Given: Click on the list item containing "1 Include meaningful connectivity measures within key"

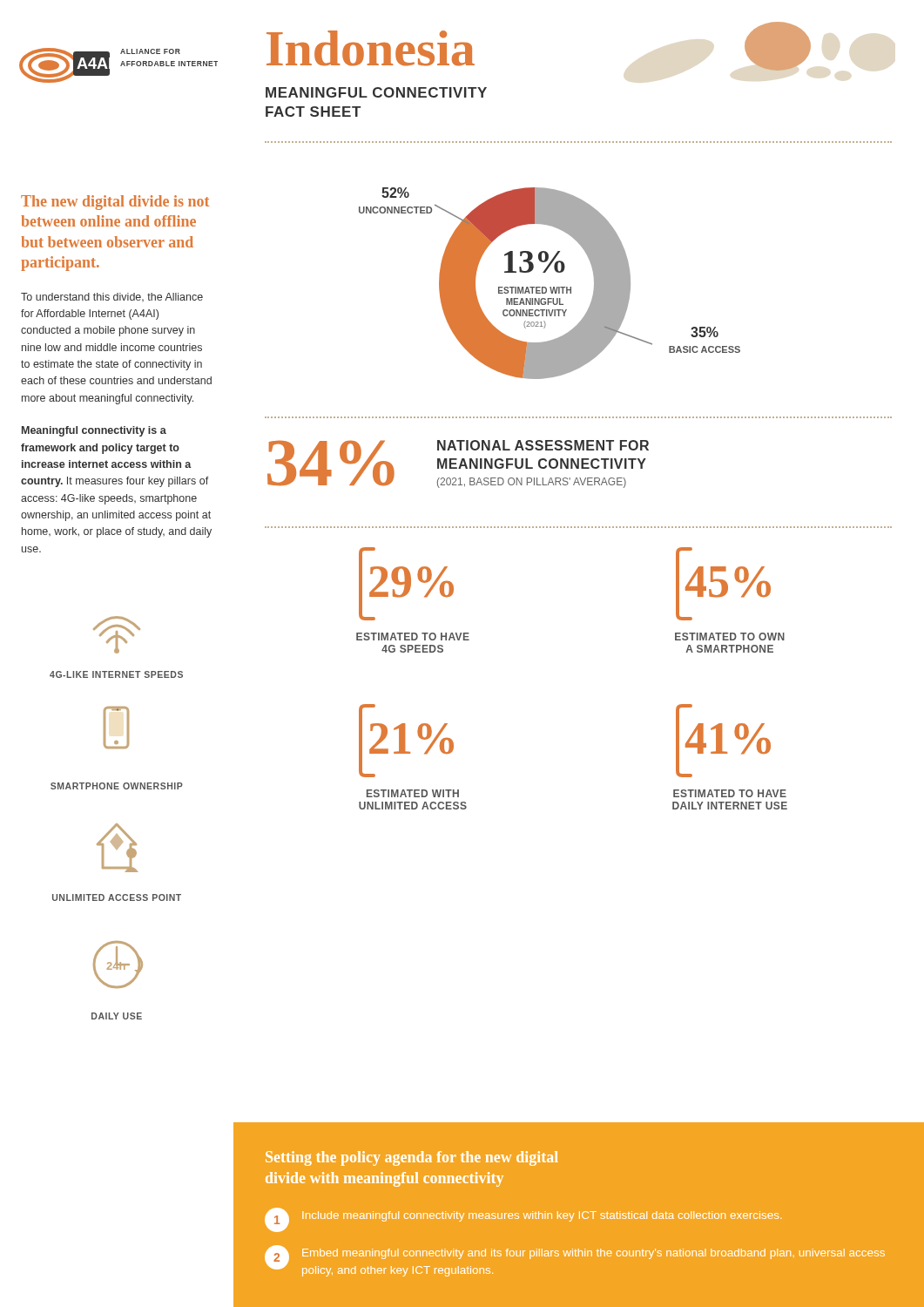Looking at the screenshot, I should 524,1219.
